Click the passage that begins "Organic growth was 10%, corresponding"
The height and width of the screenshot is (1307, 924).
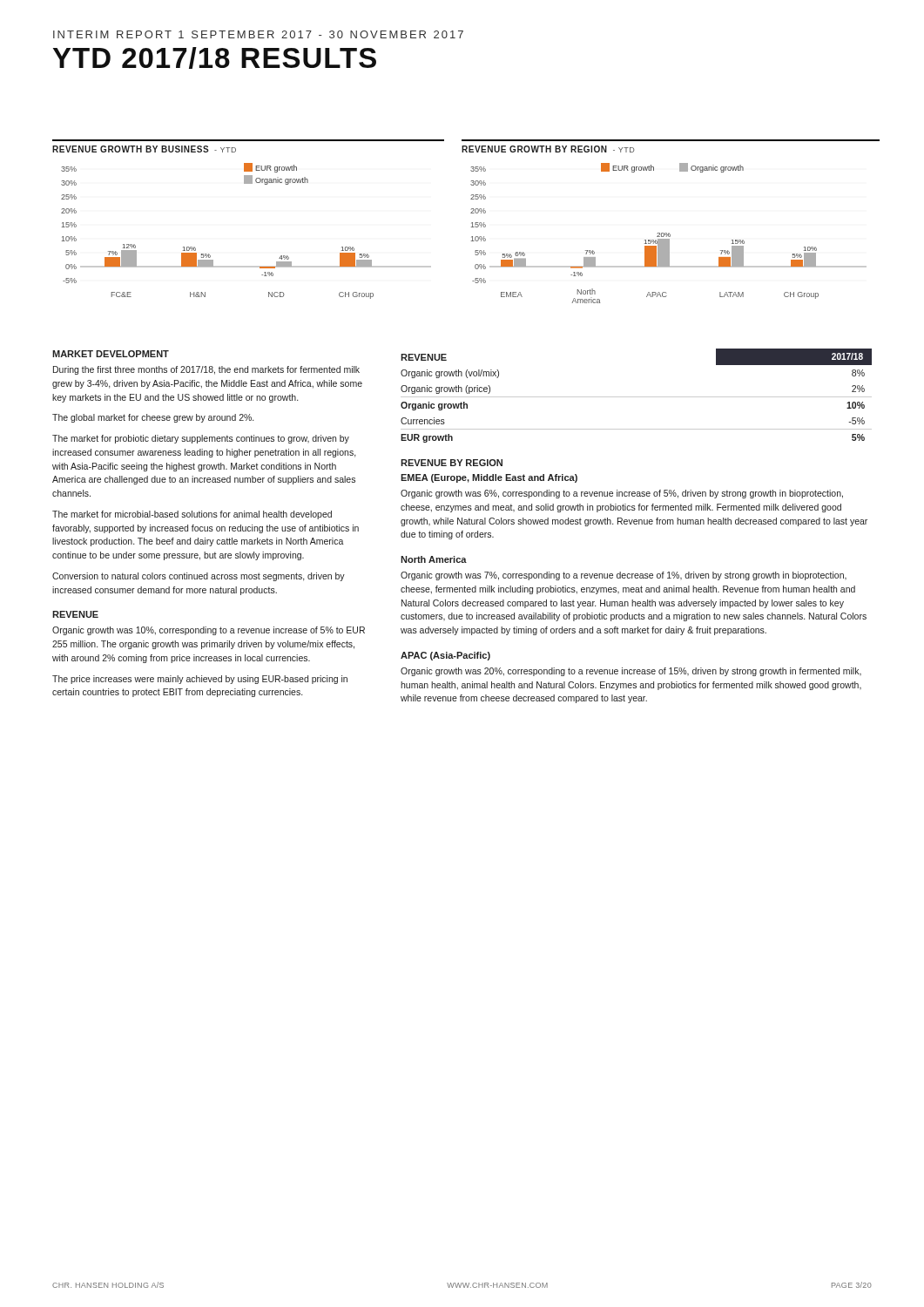tap(209, 644)
